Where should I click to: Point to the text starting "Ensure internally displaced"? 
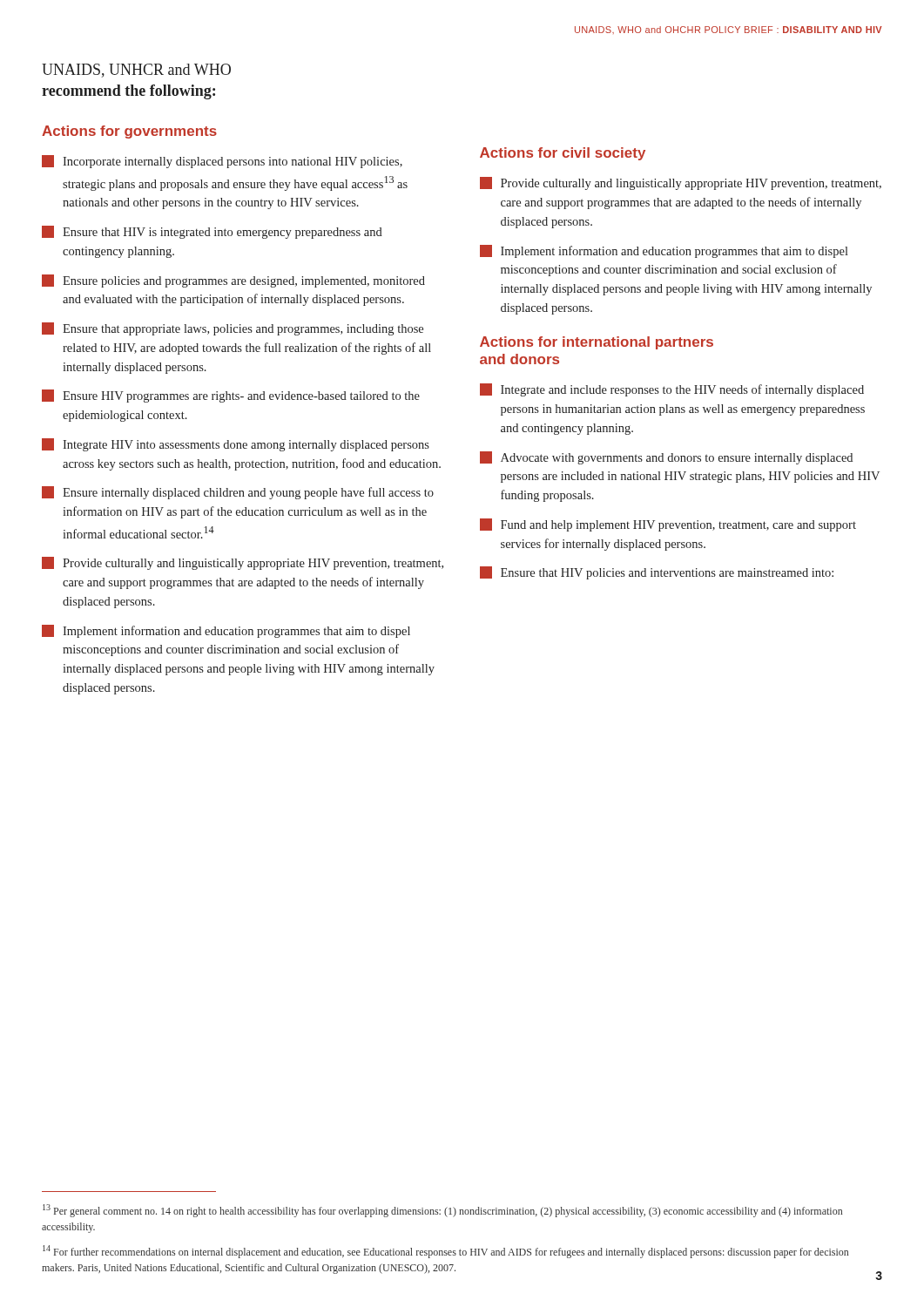[x=243, y=514]
